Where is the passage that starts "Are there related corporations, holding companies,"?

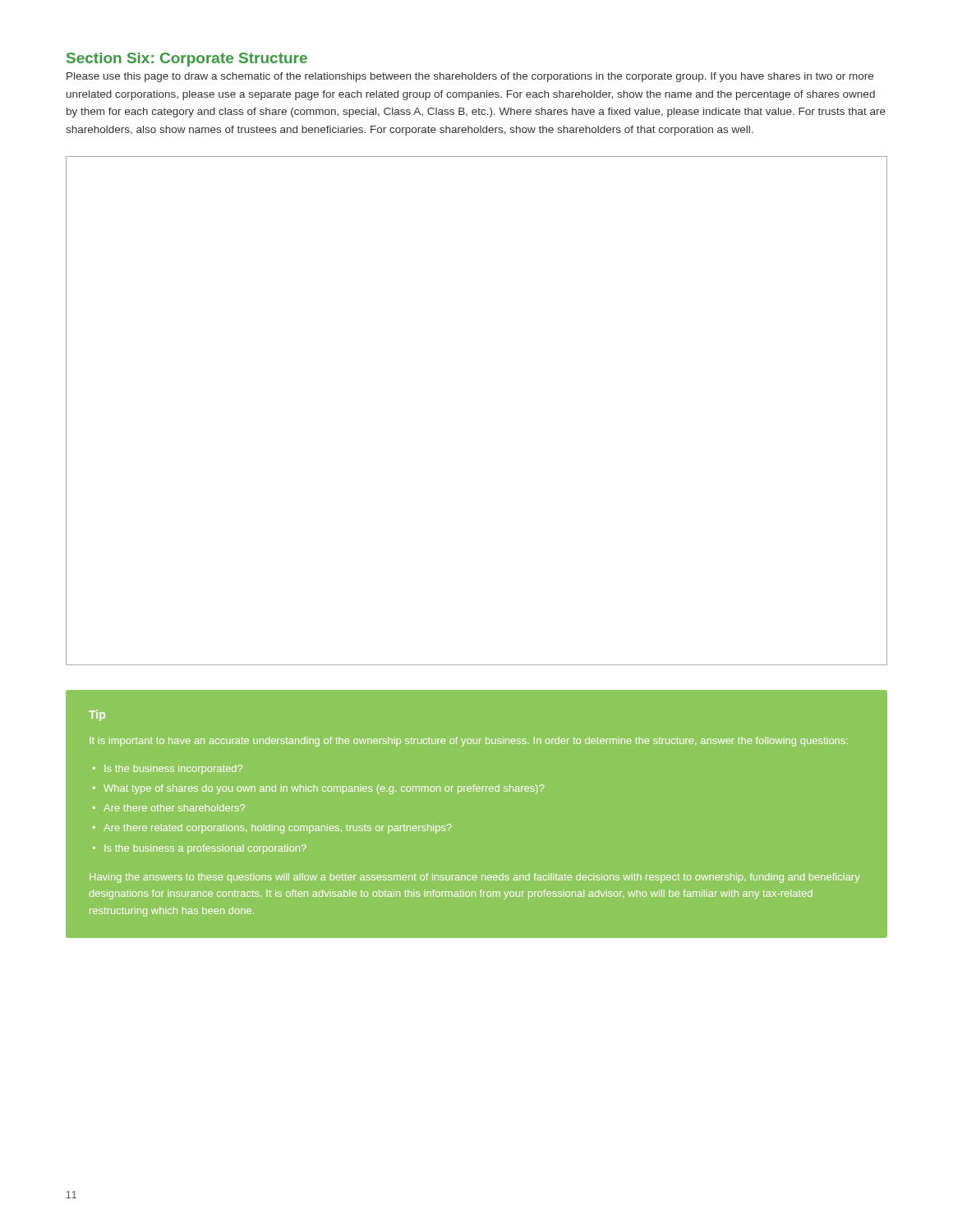pos(278,828)
